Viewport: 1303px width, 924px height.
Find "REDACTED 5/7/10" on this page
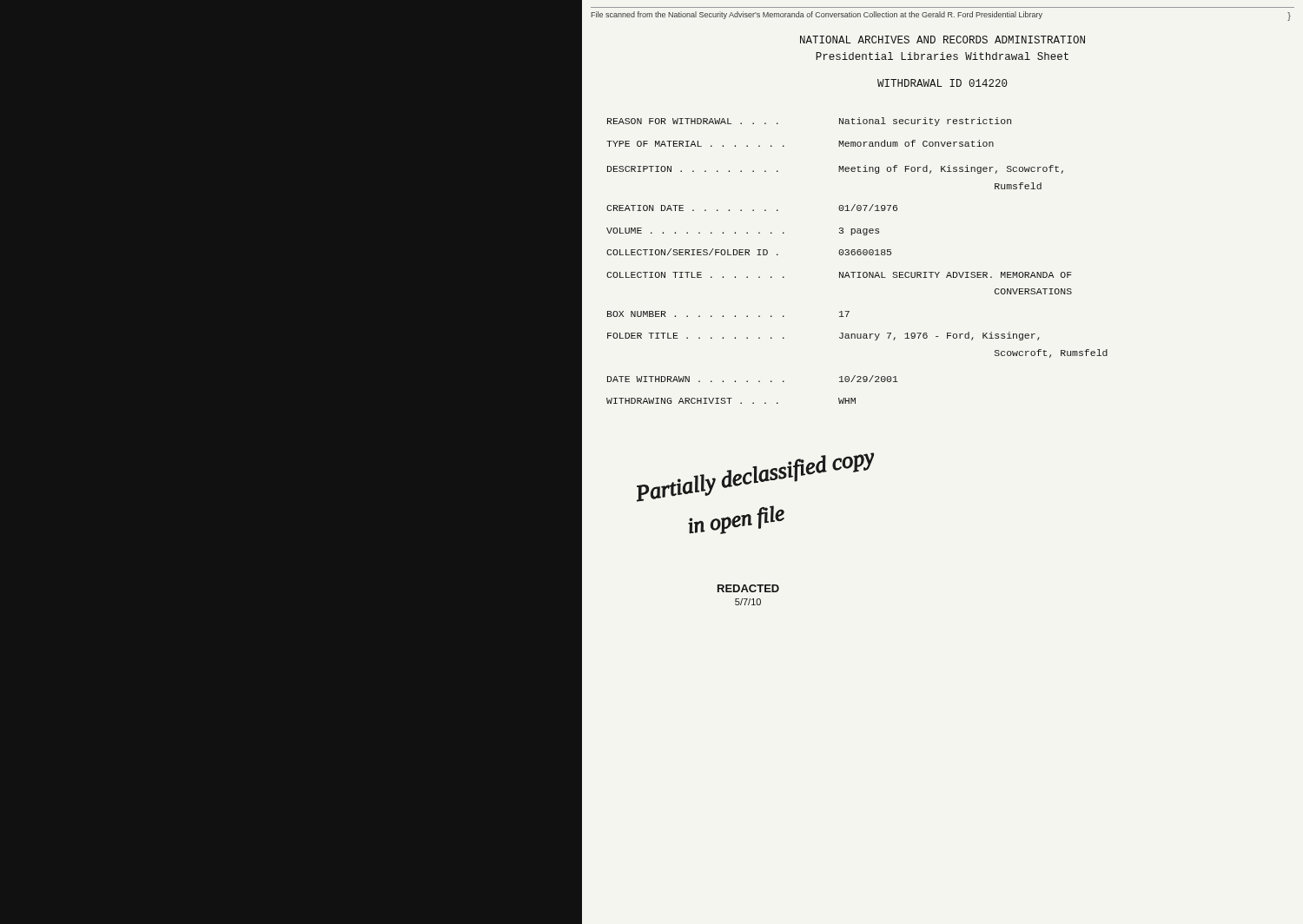748,594
